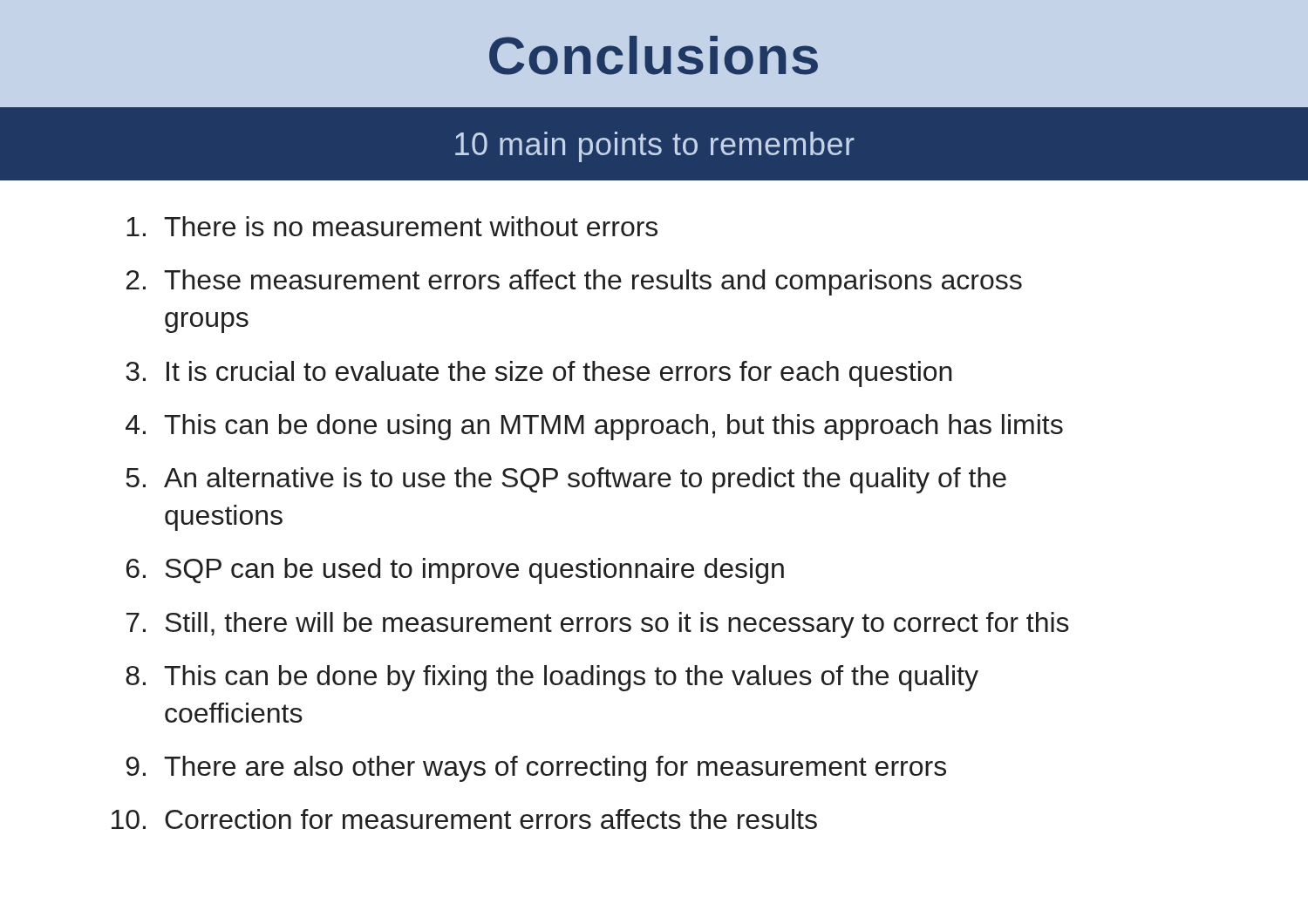Locate the block starting "10. Correction for measurement errors affects the"
Viewport: 1308px width, 924px height.
tap(667, 820)
